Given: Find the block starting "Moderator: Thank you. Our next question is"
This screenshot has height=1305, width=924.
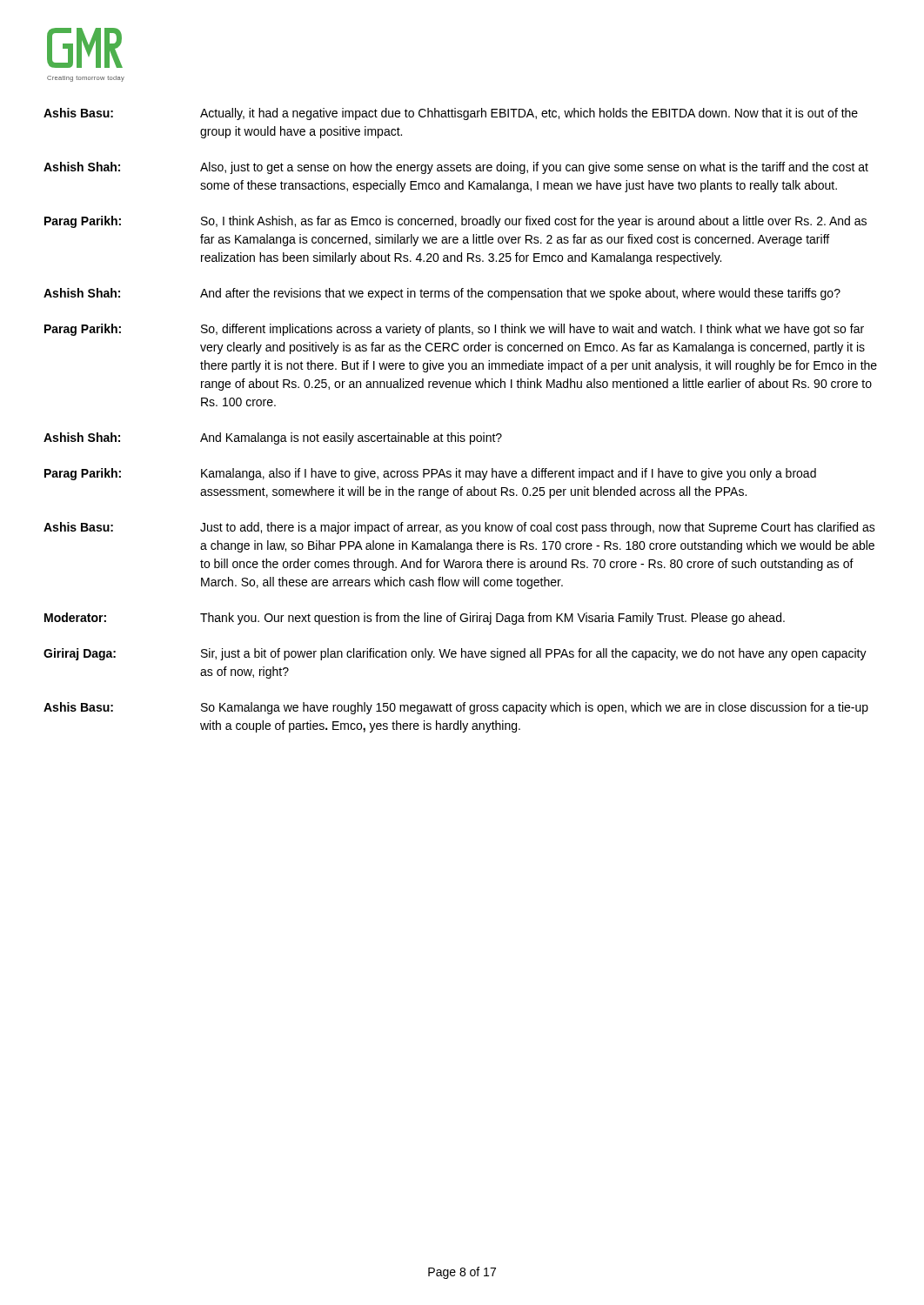Looking at the screenshot, I should [x=462, y=618].
